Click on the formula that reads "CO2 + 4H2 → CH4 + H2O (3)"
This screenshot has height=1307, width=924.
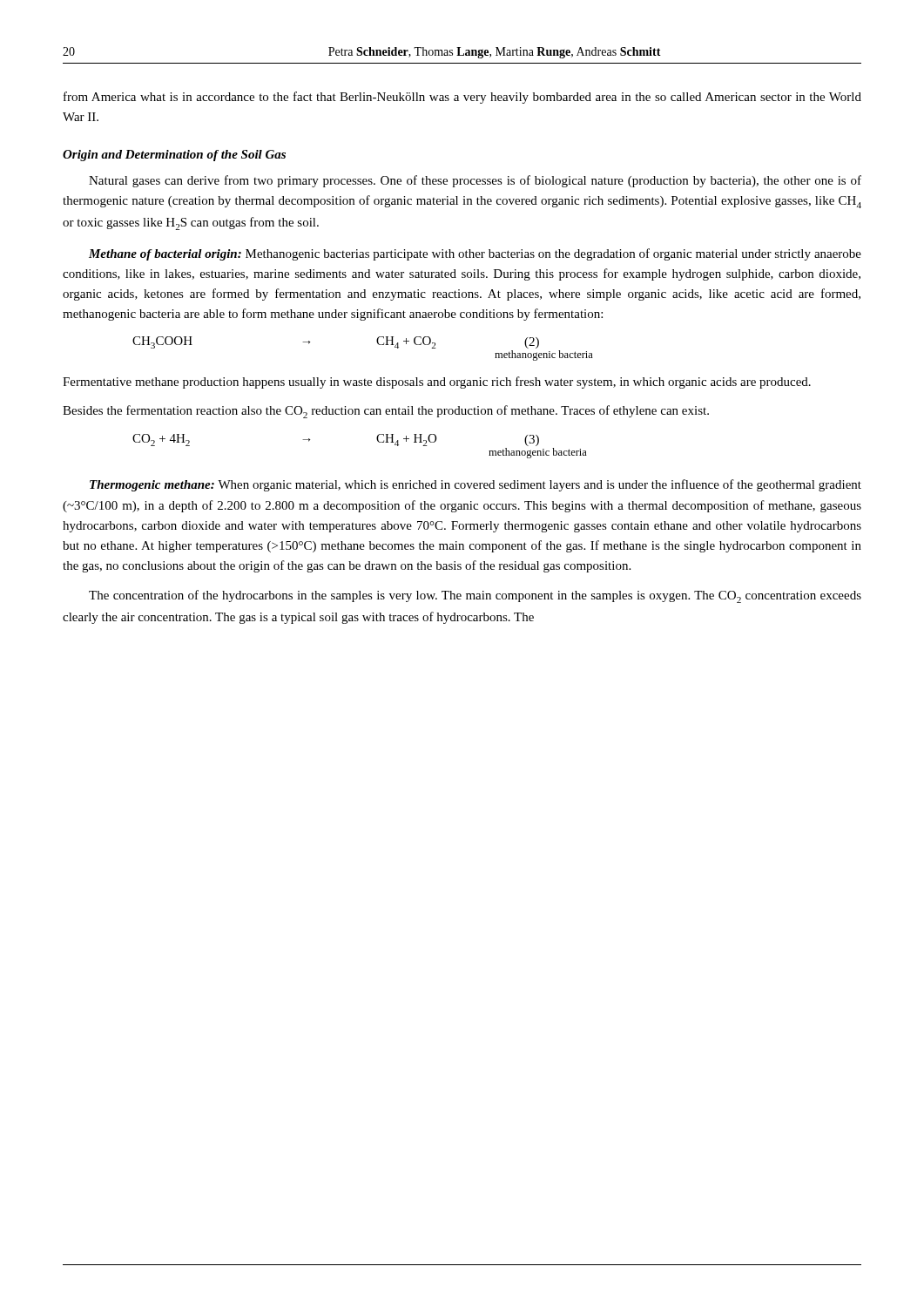(497, 445)
